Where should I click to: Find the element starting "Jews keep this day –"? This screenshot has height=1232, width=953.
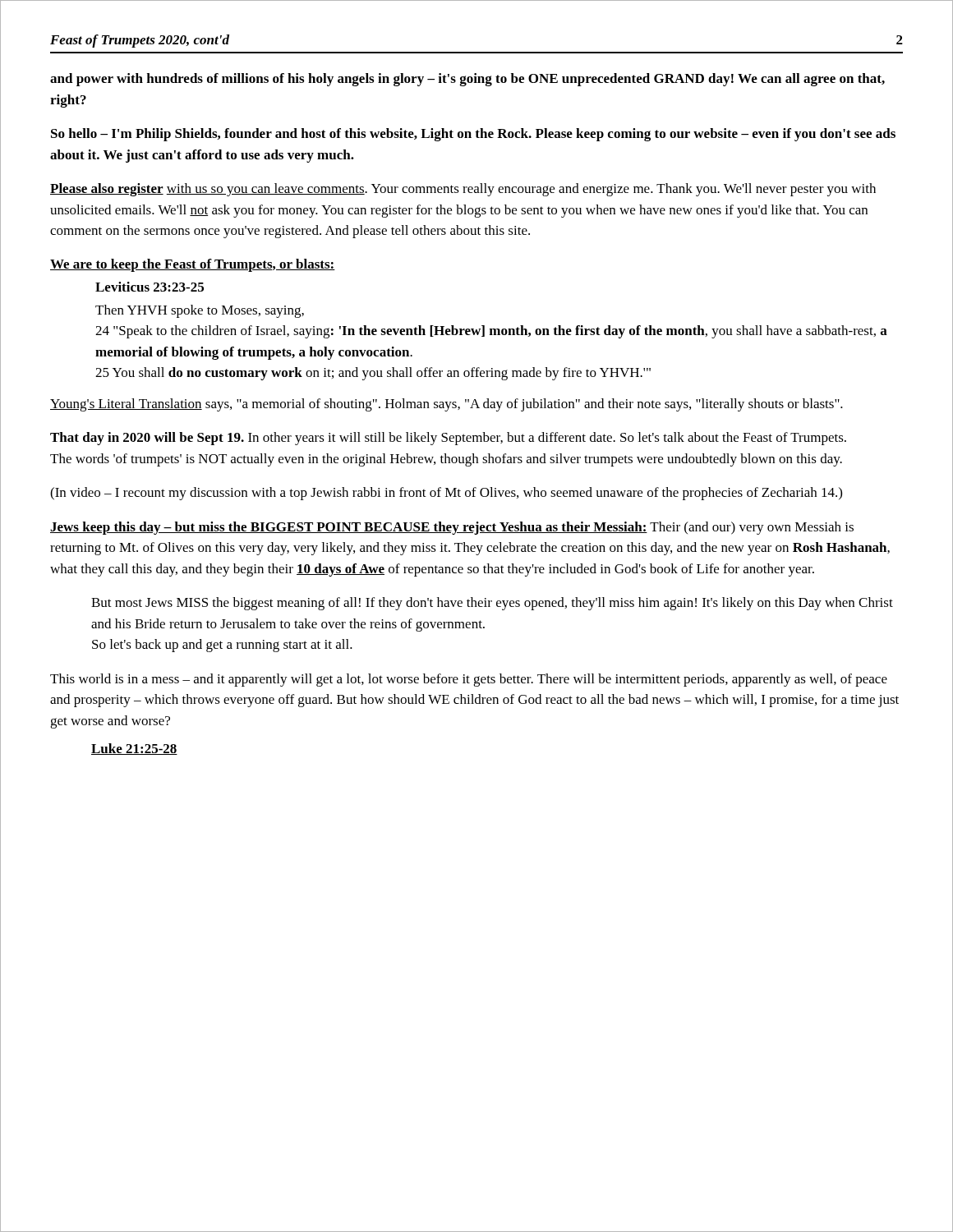tap(470, 548)
